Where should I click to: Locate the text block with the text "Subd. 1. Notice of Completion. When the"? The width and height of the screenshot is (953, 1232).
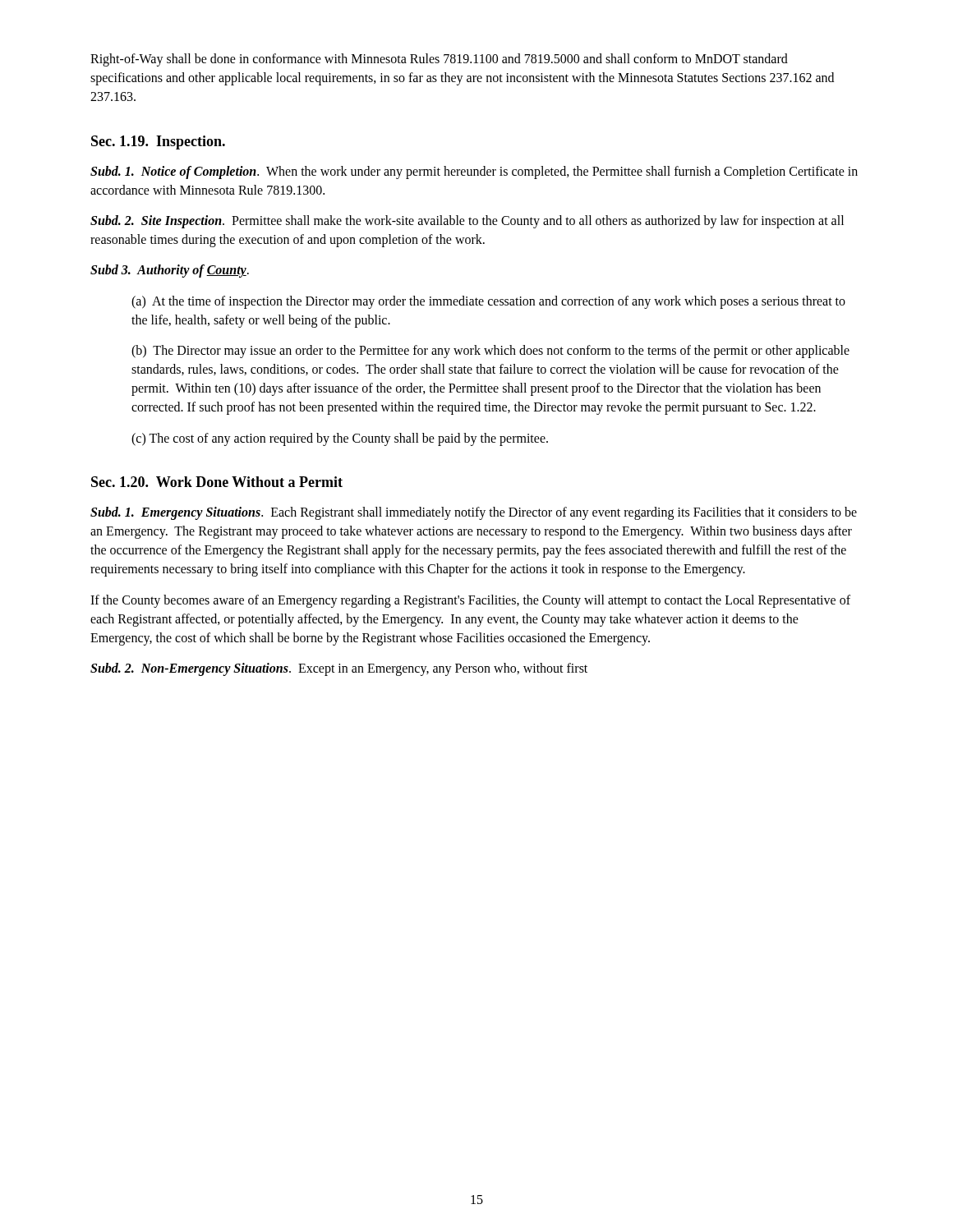(x=474, y=180)
